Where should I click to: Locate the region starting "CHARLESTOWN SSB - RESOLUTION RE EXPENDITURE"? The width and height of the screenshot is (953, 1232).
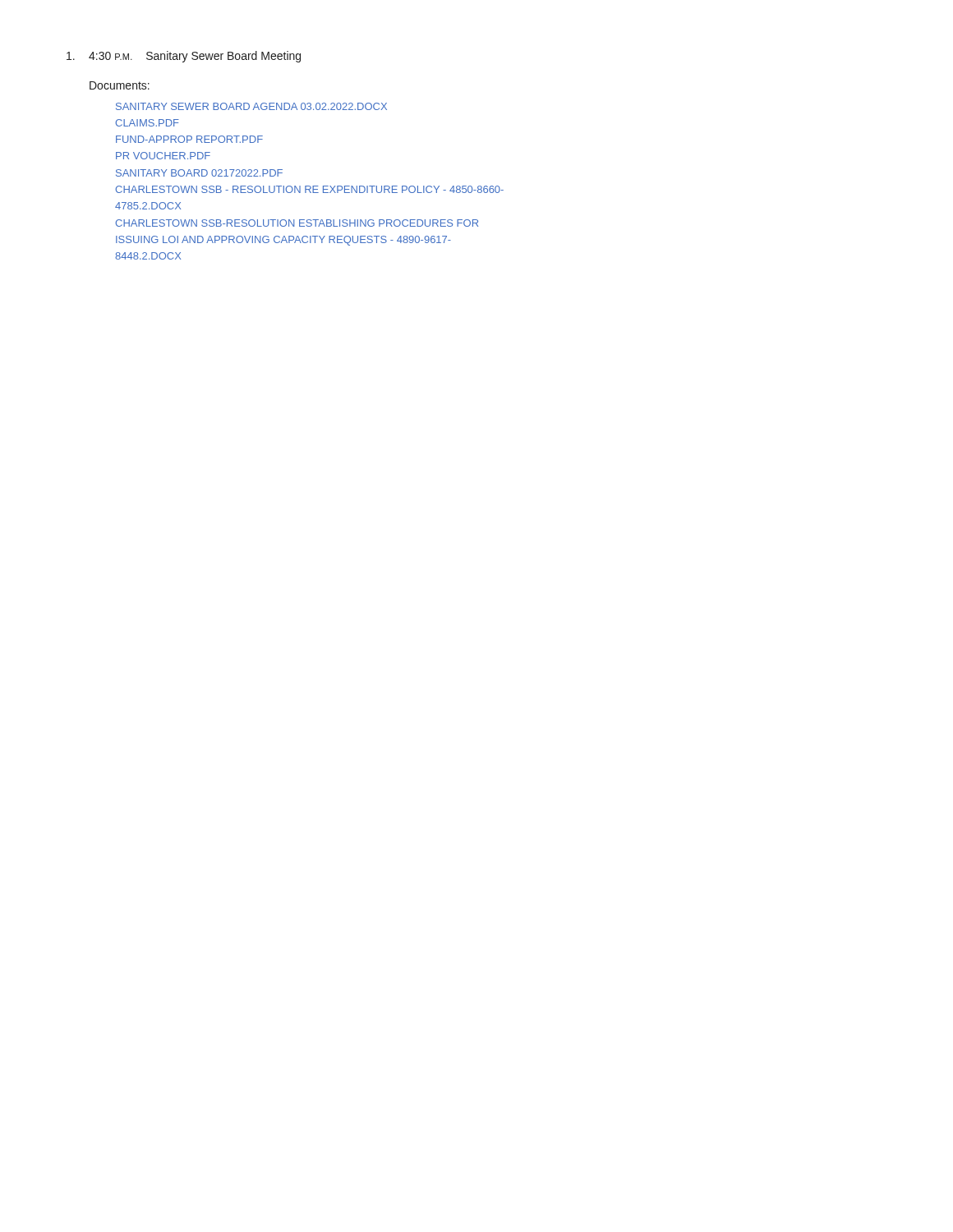pos(501,198)
